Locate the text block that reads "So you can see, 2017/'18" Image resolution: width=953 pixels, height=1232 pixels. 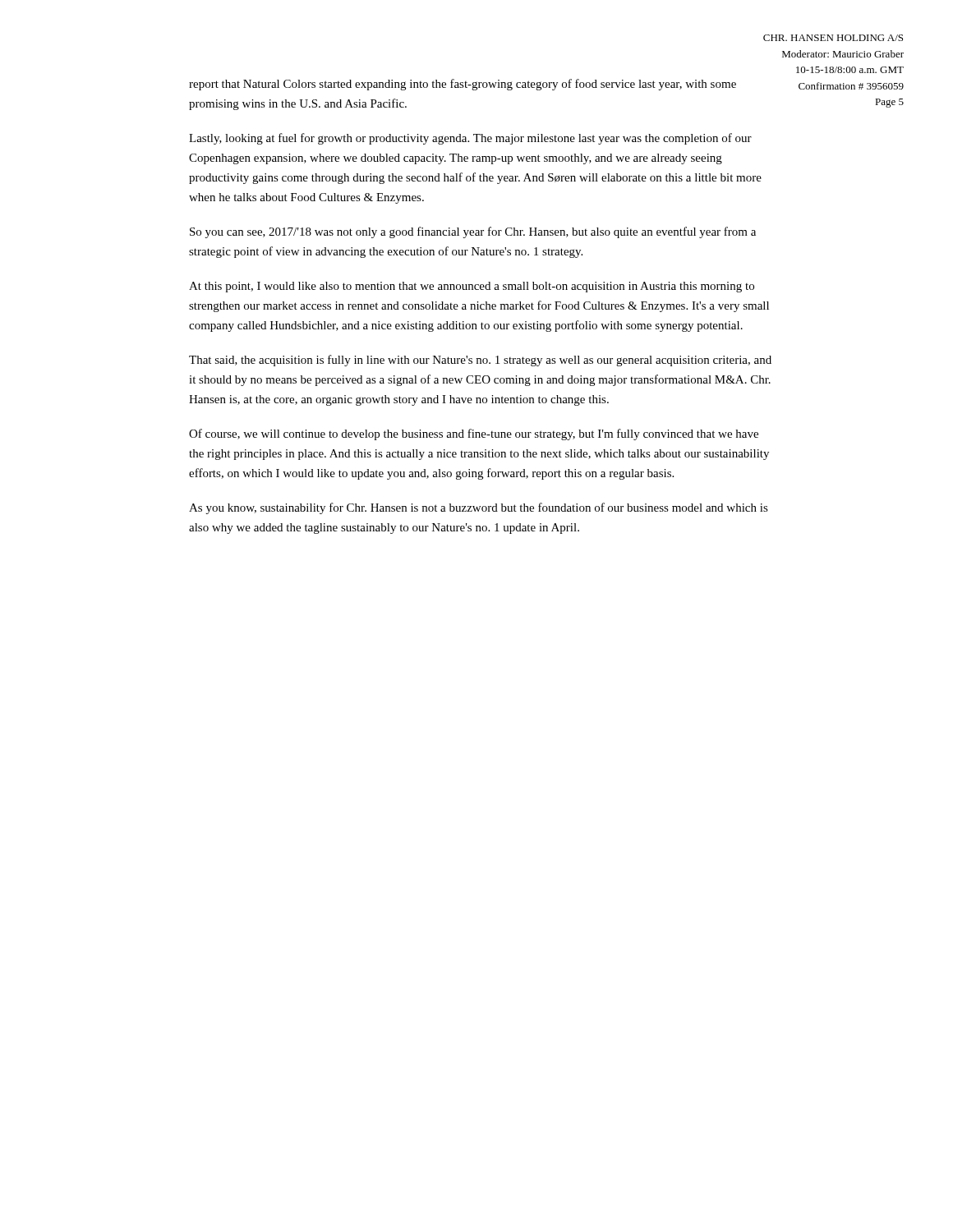[473, 241]
